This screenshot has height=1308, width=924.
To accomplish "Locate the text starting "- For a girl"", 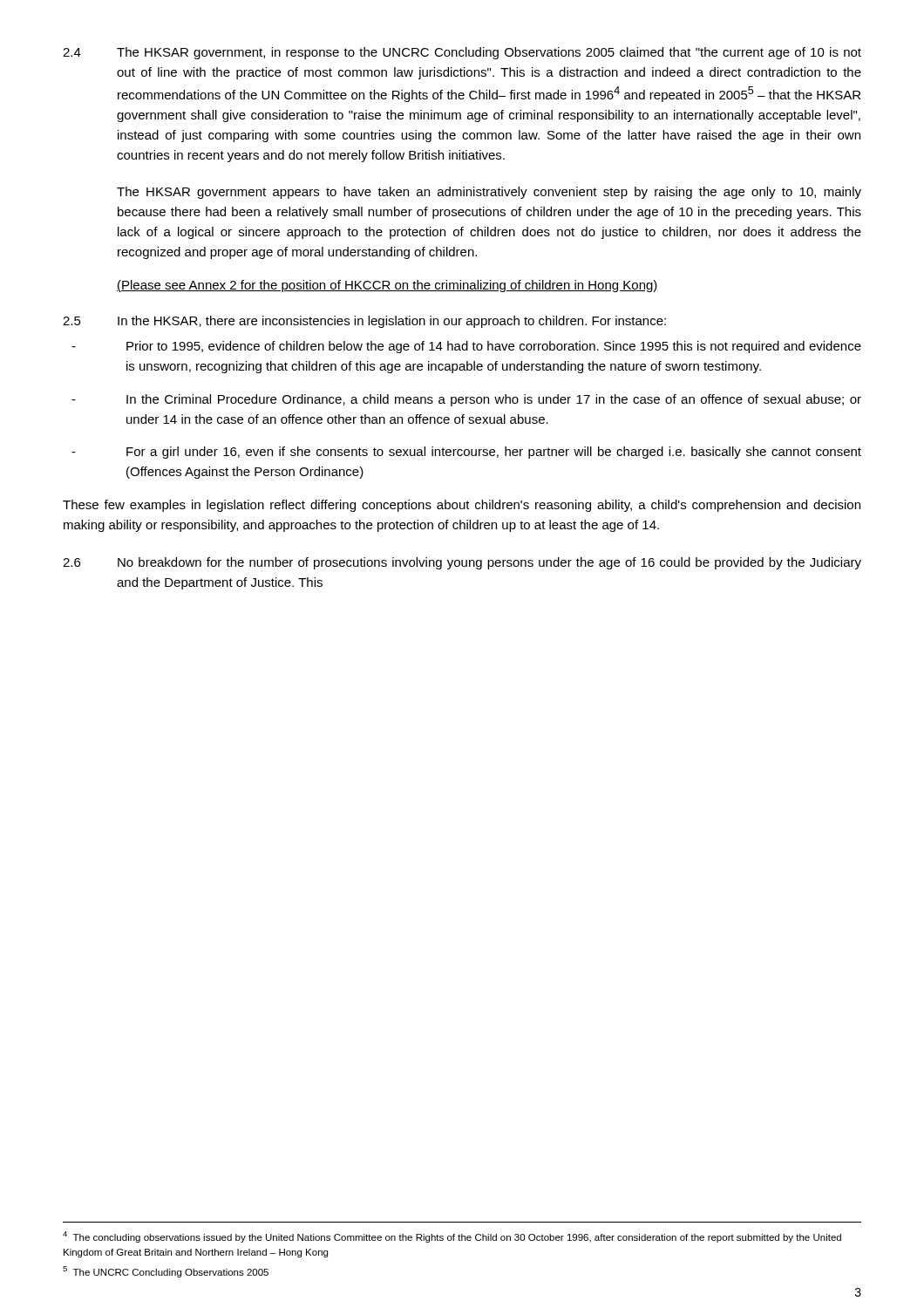I will (462, 461).
